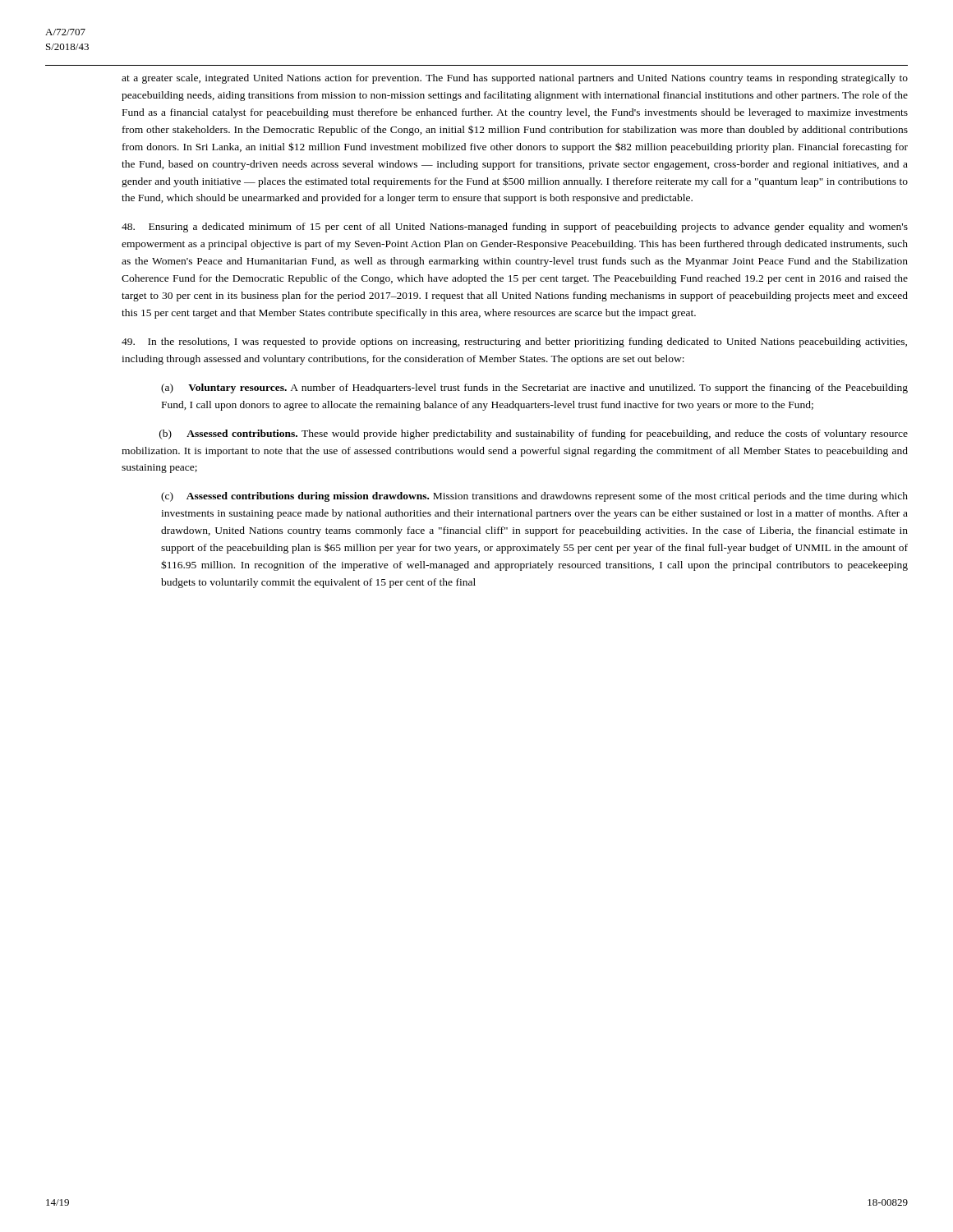Click on the block starting "(b) Assessed contributions. These would"

(x=515, y=450)
